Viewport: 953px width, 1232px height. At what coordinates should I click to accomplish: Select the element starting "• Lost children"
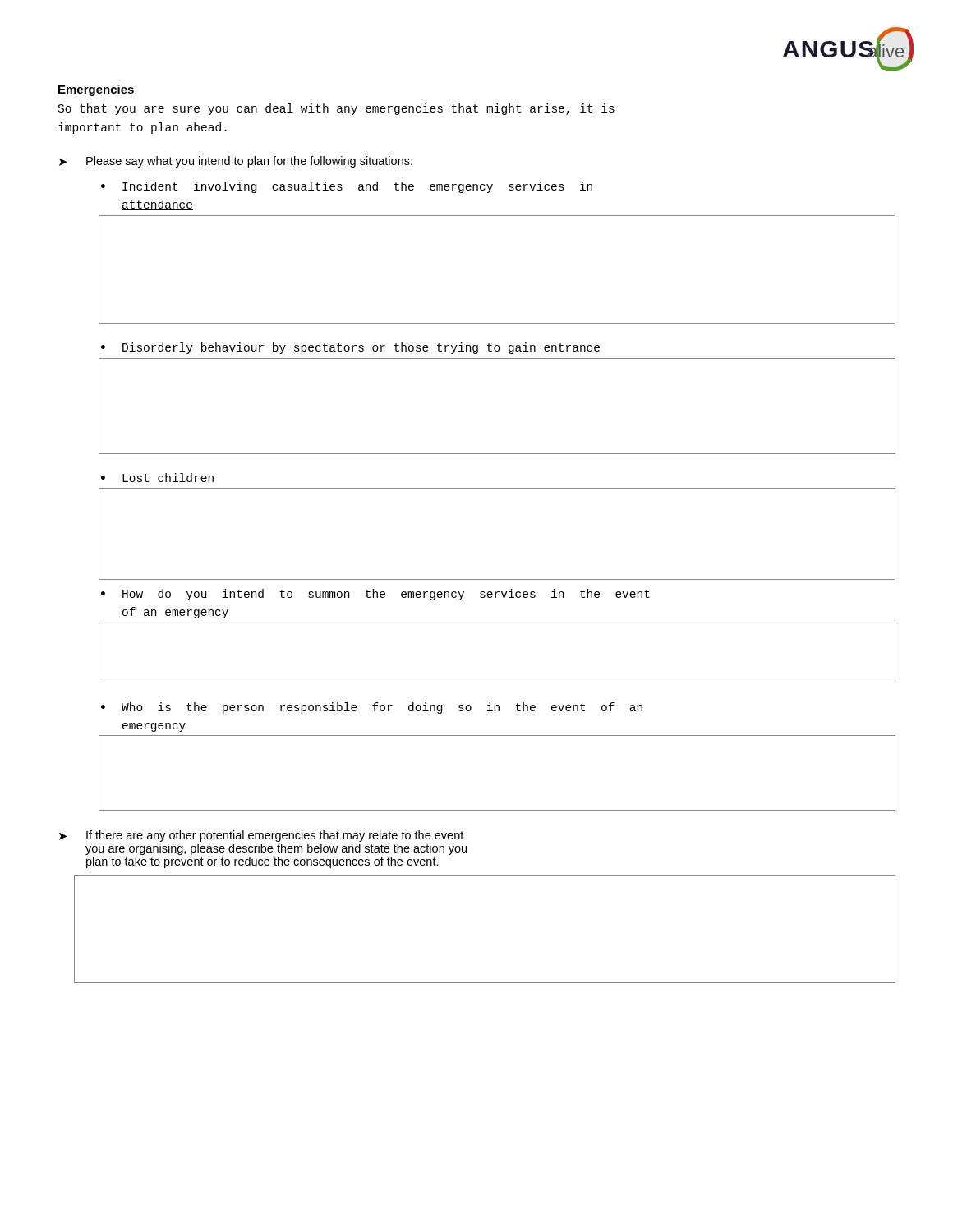(x=157, y=479)
